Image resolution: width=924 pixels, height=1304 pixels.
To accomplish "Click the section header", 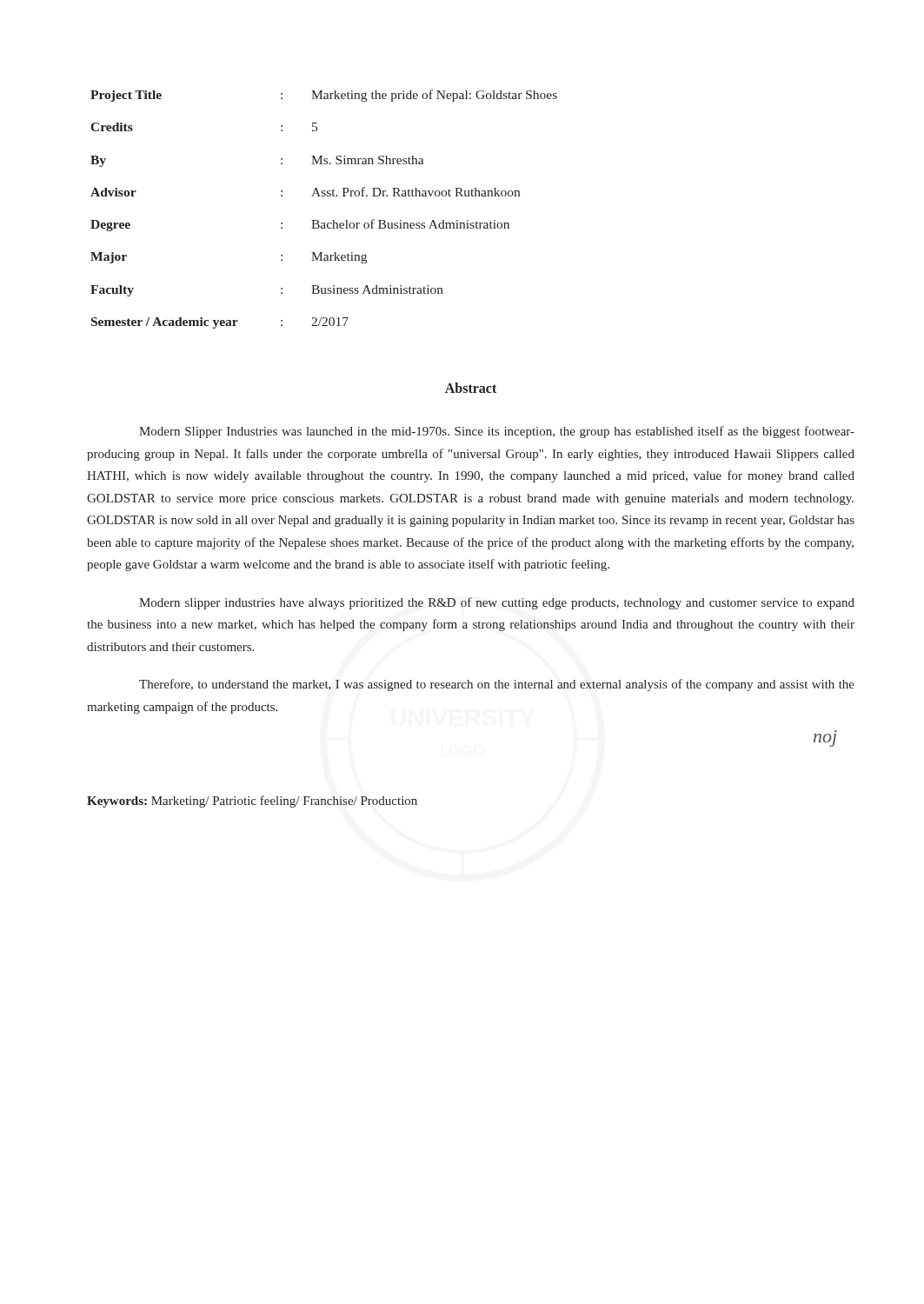I will (x=471, y=388).
